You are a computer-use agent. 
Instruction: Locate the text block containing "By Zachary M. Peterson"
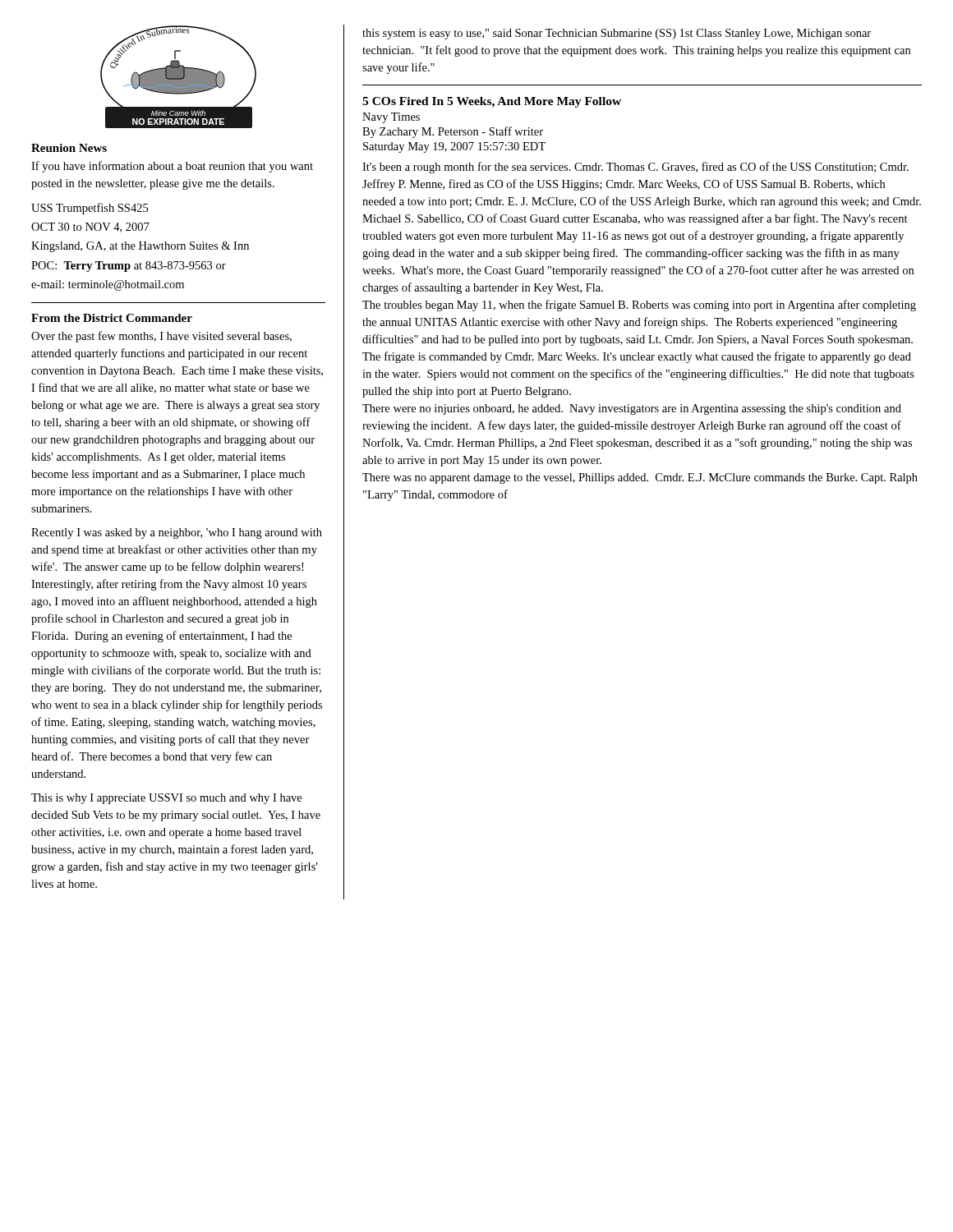point(453,131)
